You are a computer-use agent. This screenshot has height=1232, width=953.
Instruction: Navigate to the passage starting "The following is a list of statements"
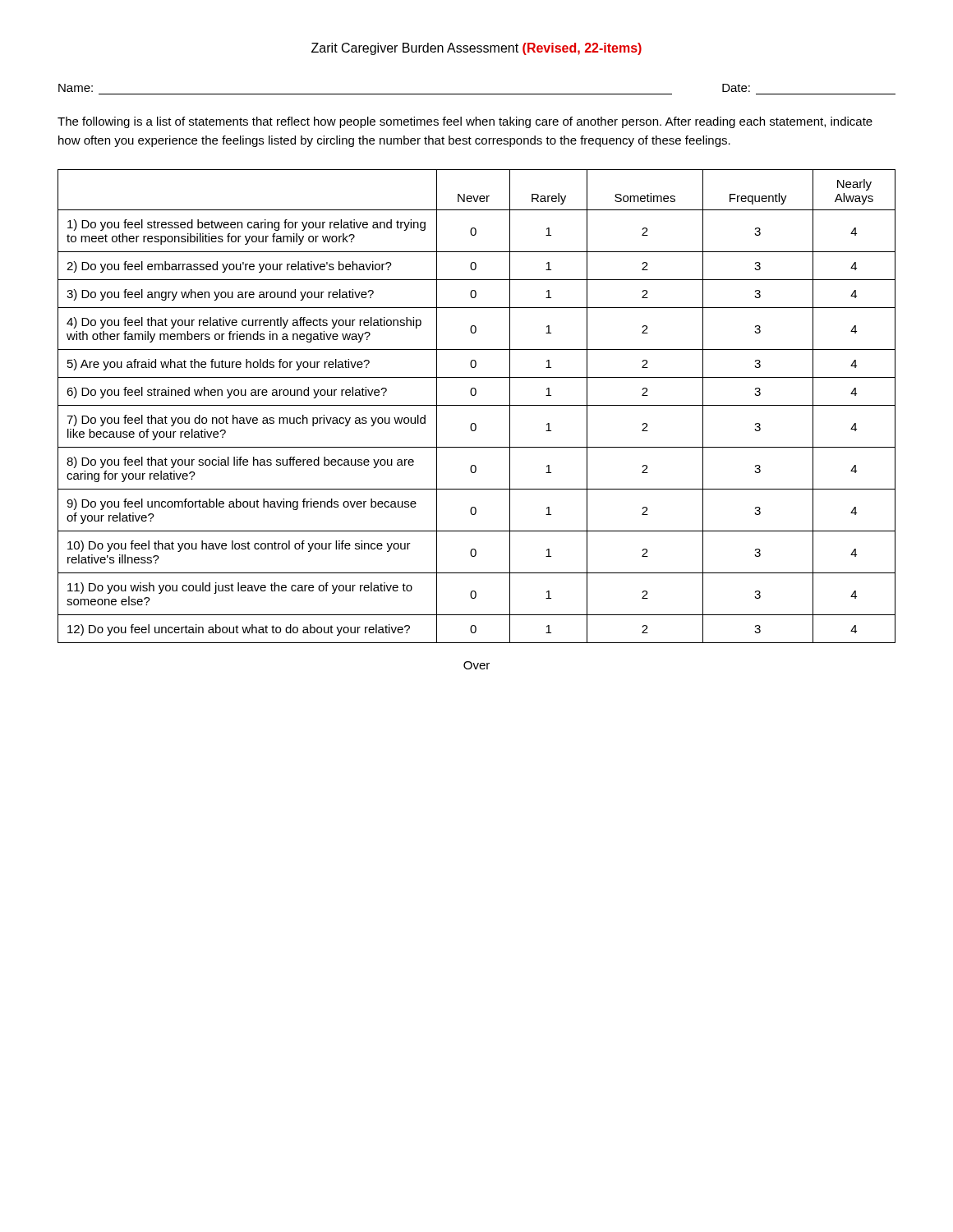(465, 130)
